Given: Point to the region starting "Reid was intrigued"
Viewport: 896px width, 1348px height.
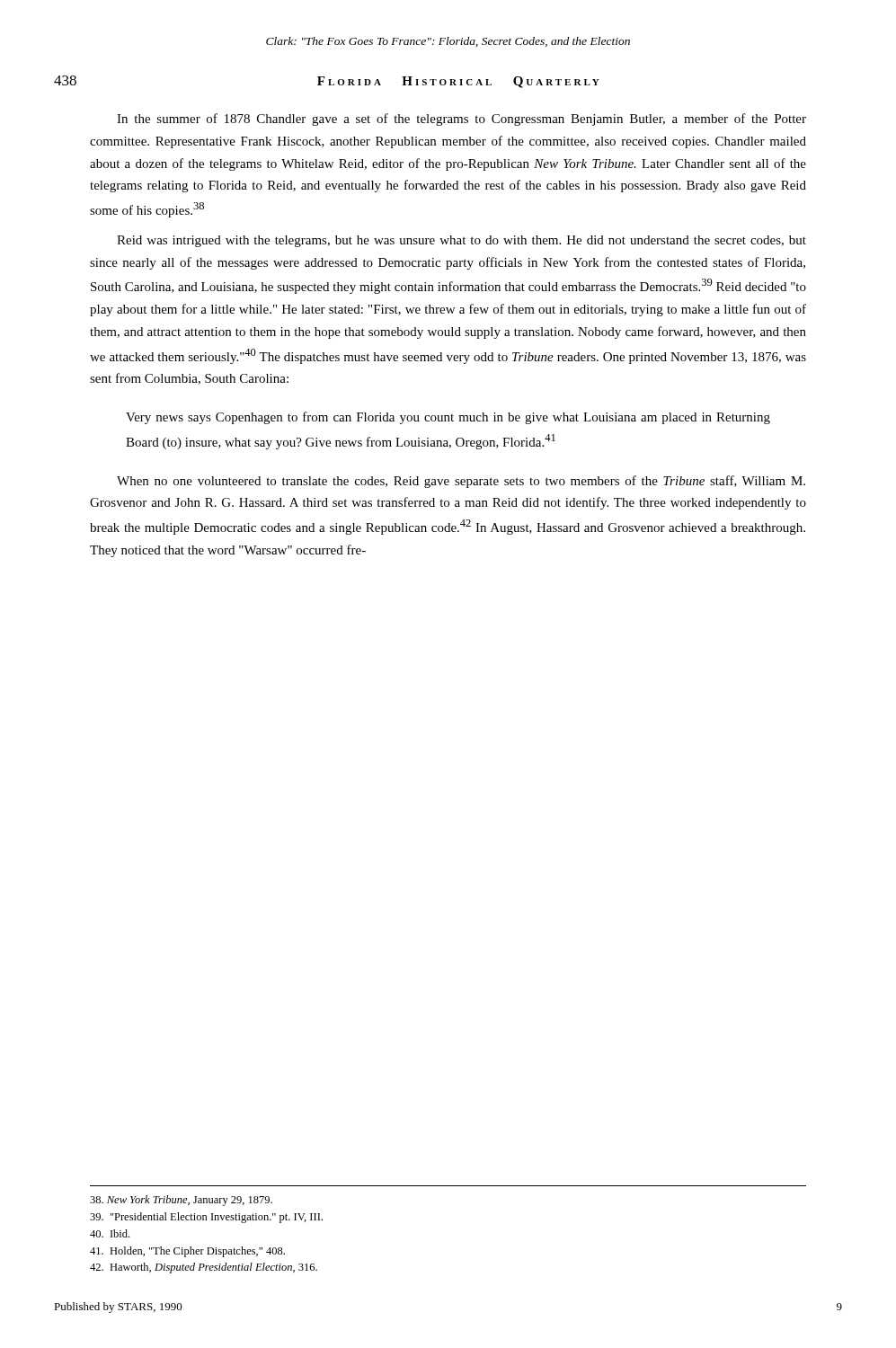Looking at the screenshot, I should click(x=448, y=309).
